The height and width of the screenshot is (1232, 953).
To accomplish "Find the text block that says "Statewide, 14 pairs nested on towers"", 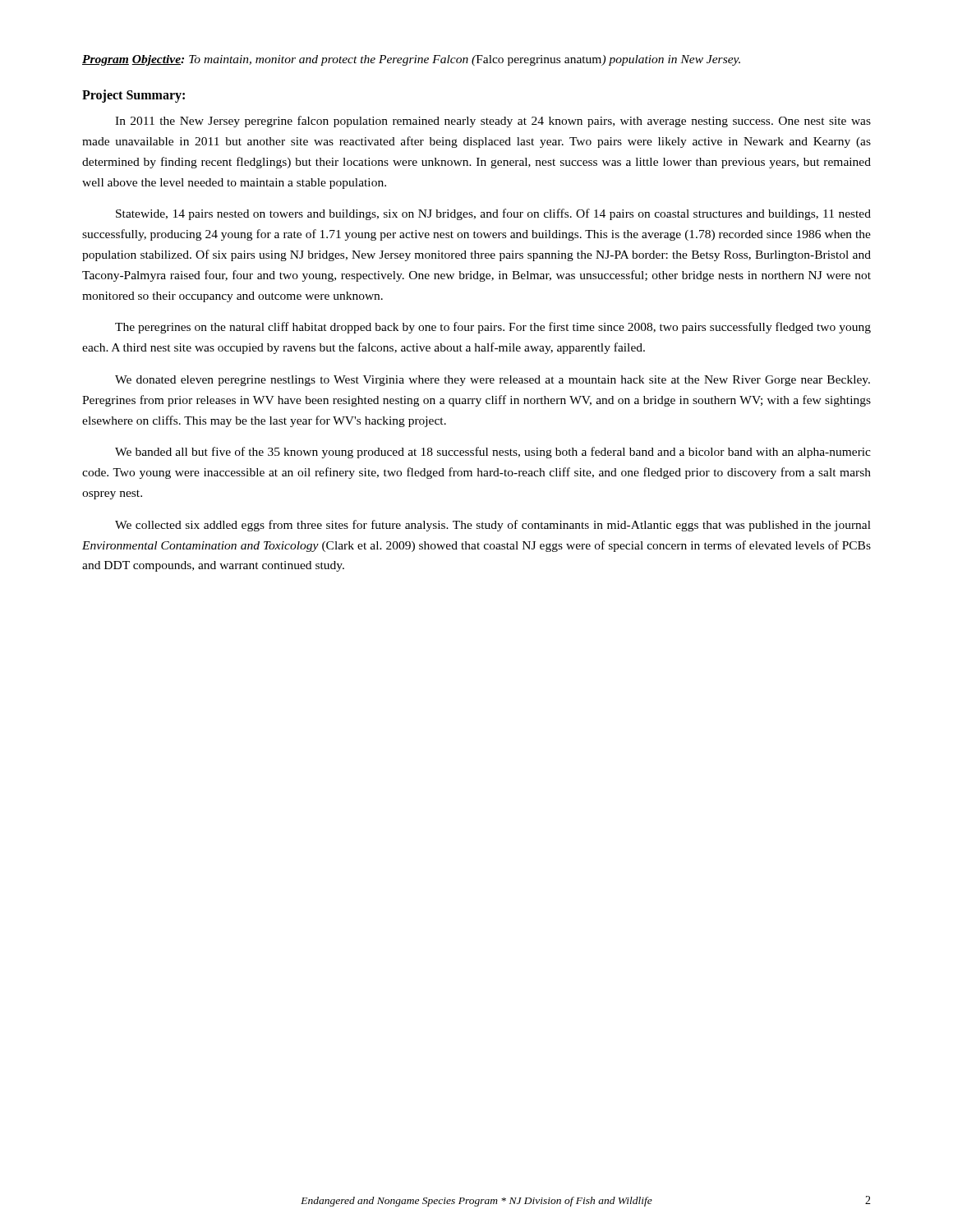I will click(476, 254).
